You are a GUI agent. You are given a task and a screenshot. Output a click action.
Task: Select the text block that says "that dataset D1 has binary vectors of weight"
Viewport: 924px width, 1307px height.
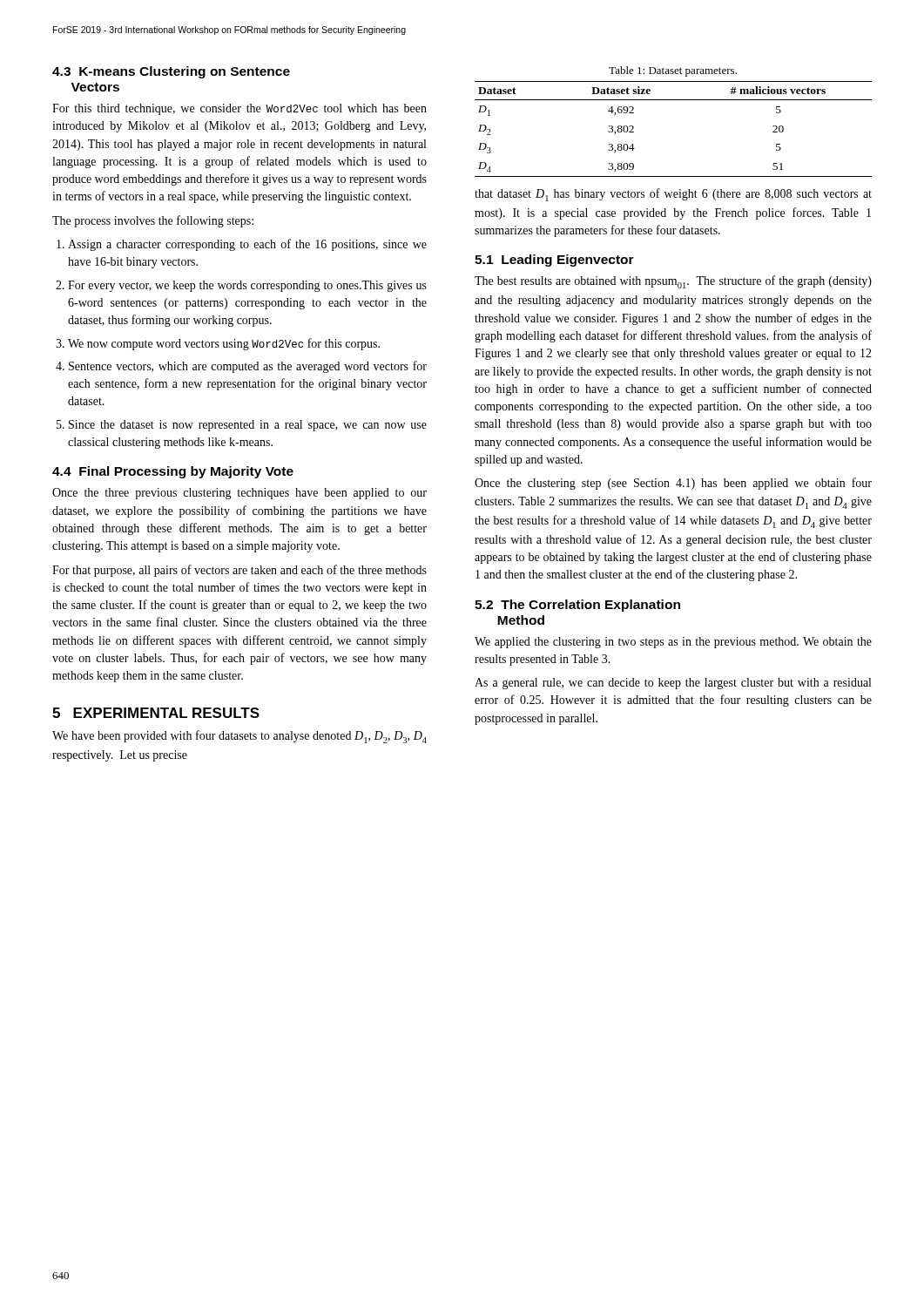673,213
